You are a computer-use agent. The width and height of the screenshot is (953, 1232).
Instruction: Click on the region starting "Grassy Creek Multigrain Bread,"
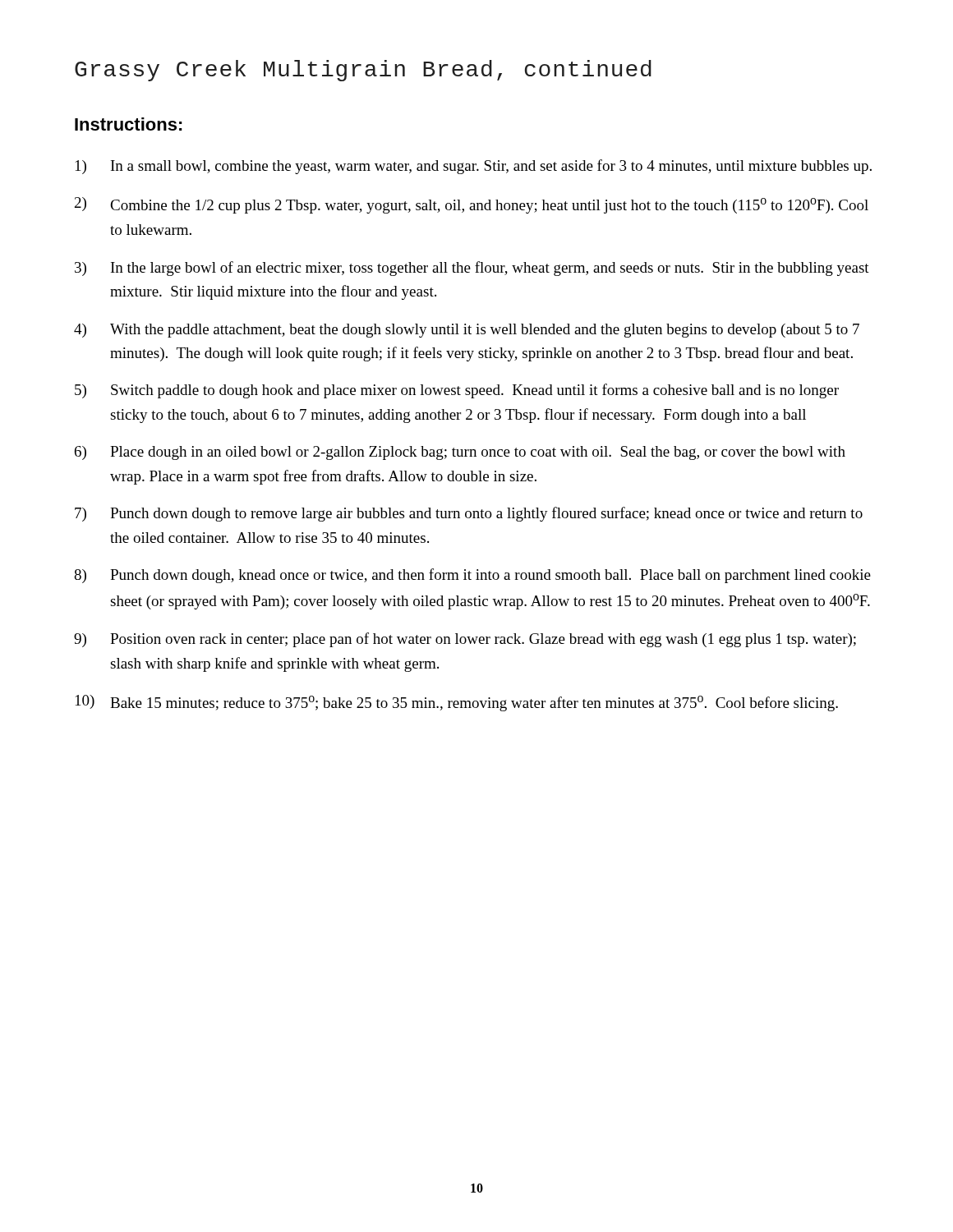pyautogui.click(x=364, y=70)
